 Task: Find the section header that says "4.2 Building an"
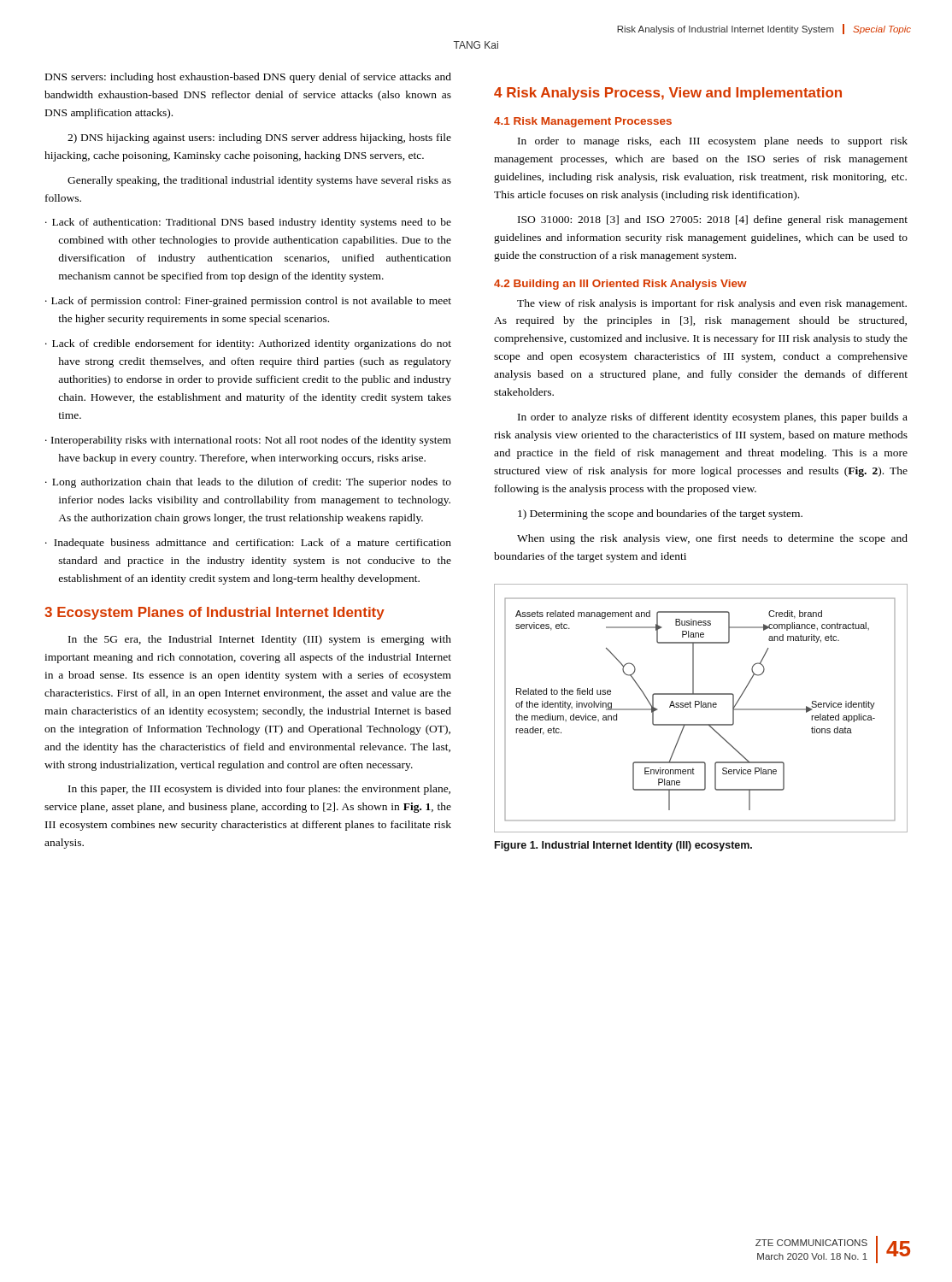(701, 283)
